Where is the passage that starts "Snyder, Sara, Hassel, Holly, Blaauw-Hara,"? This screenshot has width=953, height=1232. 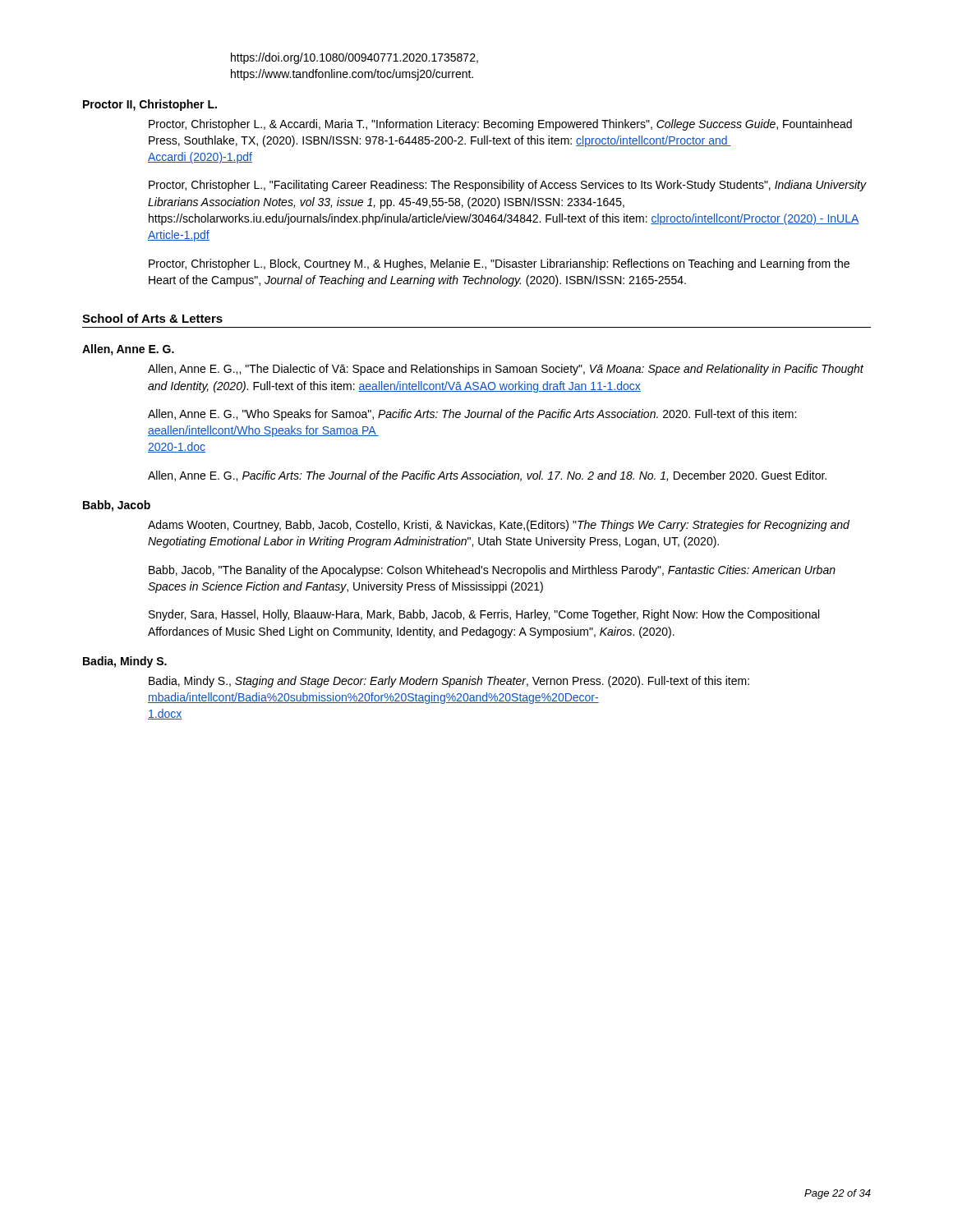(x=509, y=623)
